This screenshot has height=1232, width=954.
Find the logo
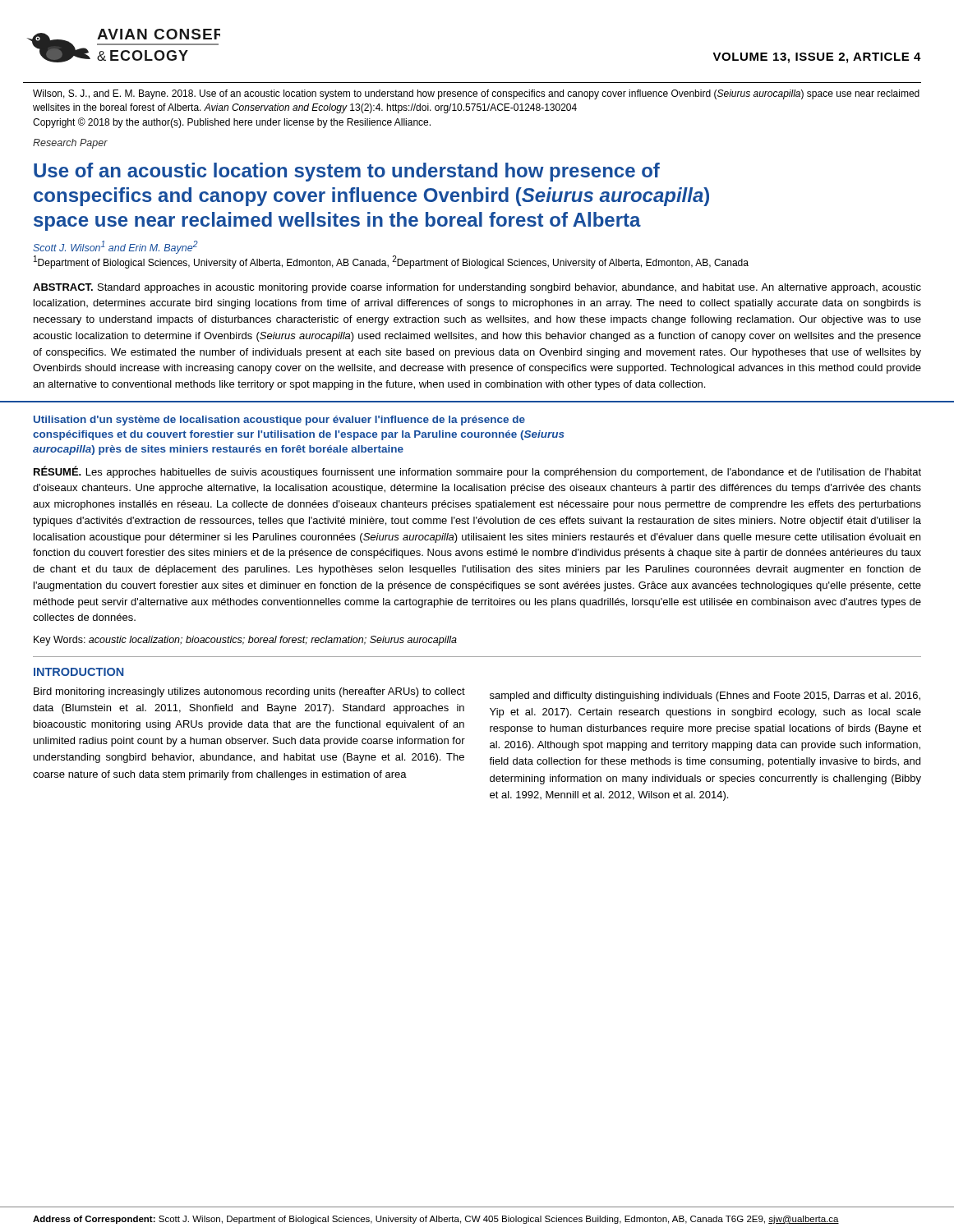click(122, 48)
